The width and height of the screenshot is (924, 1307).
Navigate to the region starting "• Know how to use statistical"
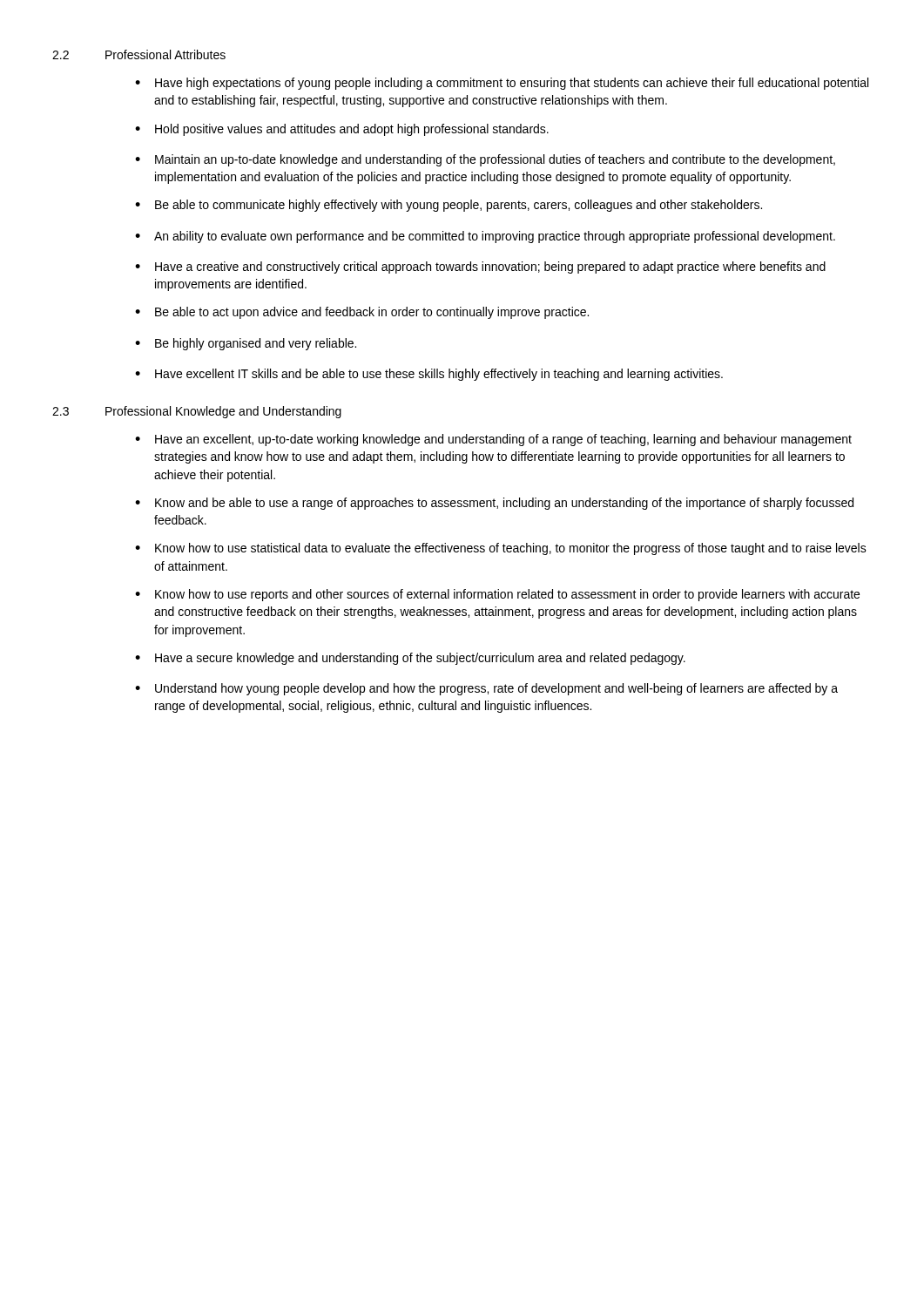coord(503,557)
